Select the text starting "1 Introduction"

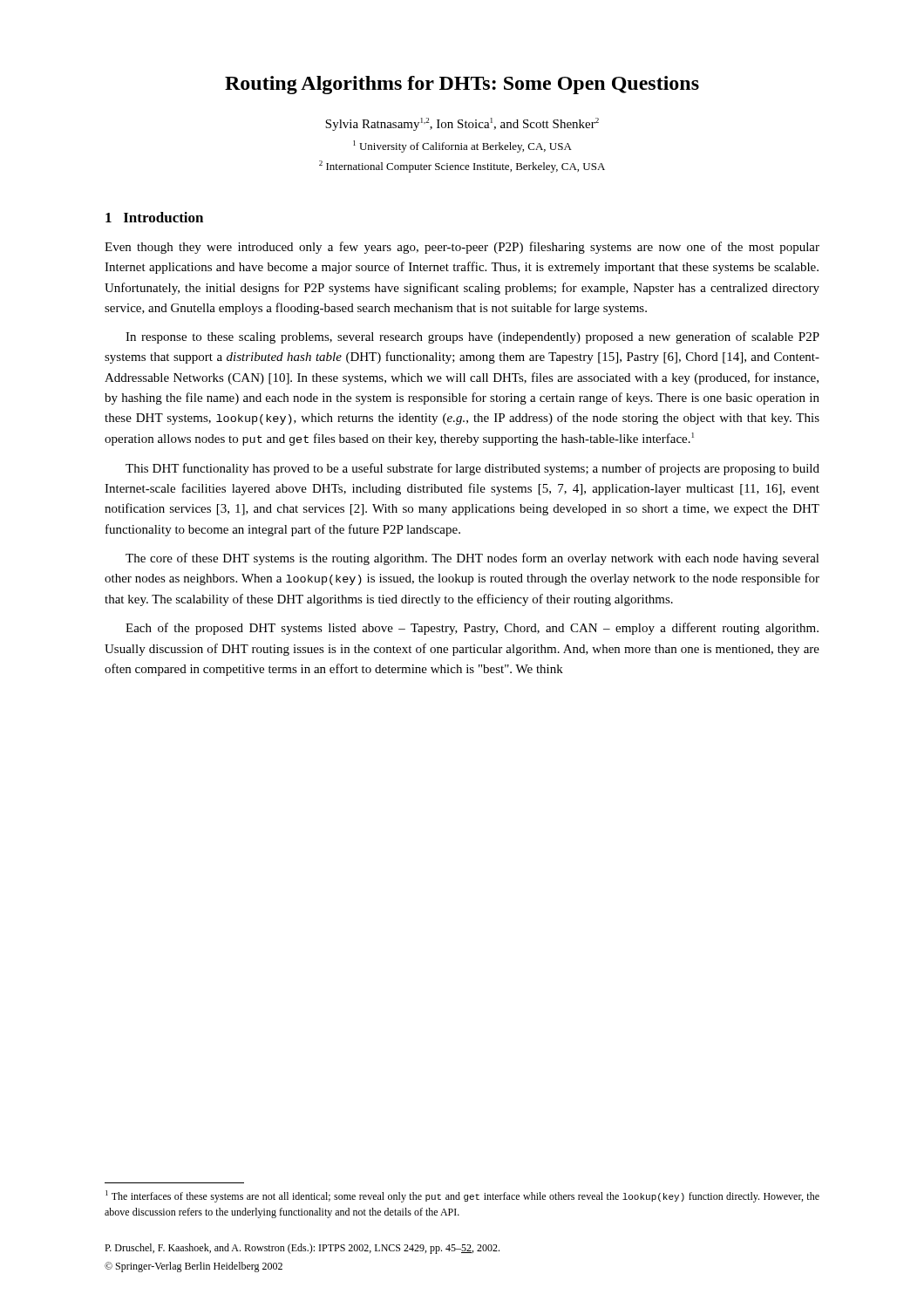(x=154, y=218)
